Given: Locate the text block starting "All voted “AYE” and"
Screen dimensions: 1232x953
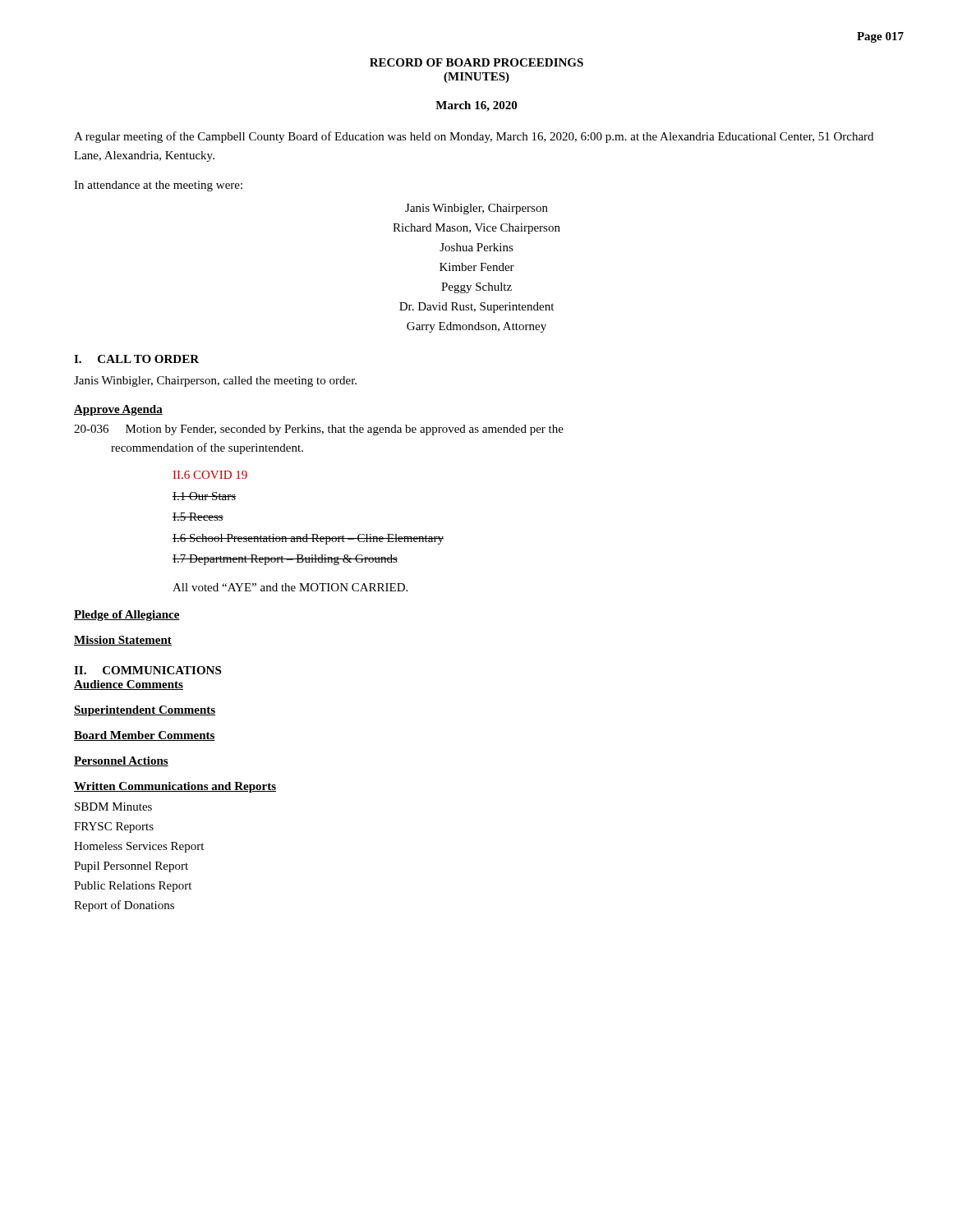Looking at the screenshot, I should coord(291,587).
